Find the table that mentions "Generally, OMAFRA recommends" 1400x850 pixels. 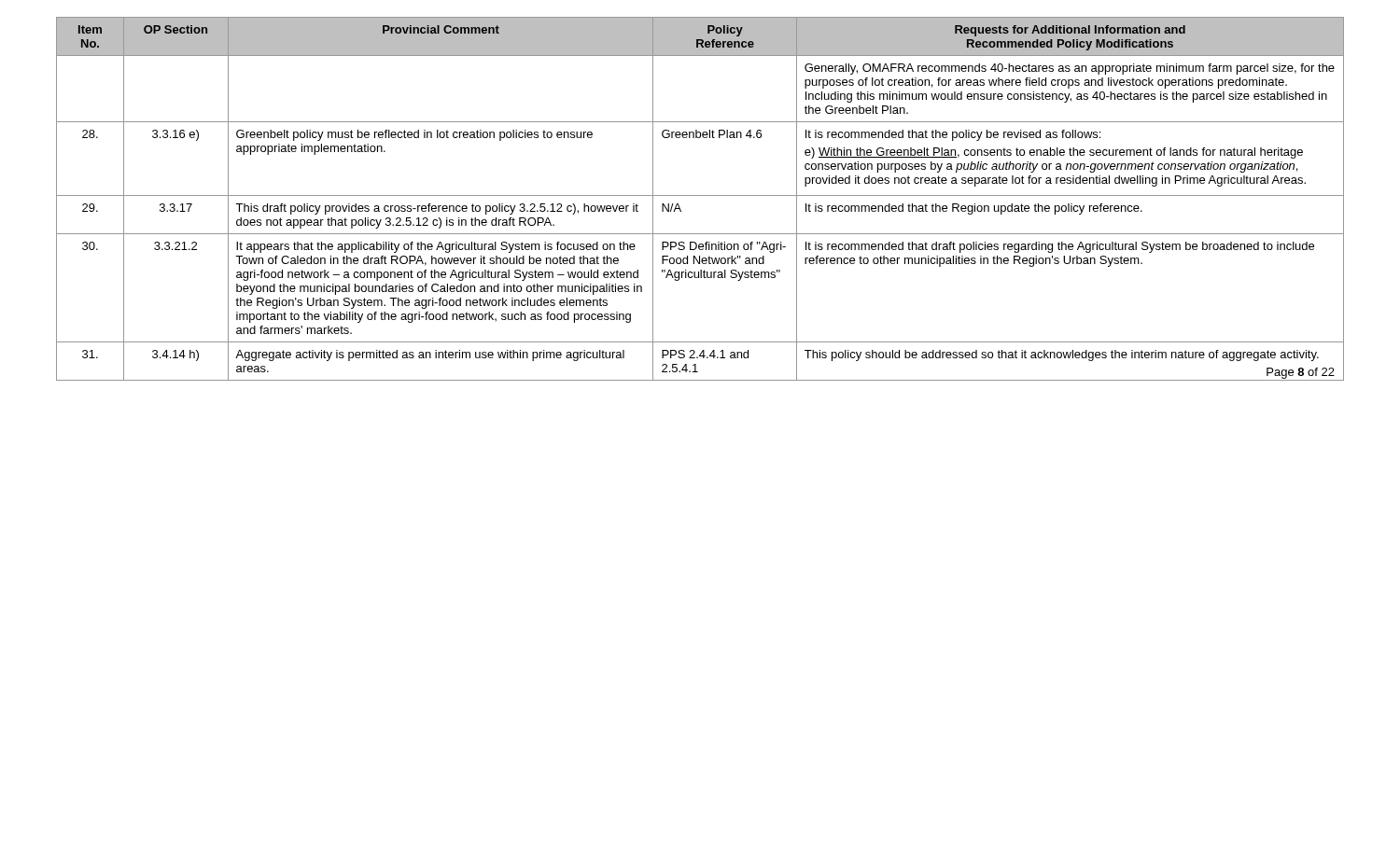click(x=700, y=199)
